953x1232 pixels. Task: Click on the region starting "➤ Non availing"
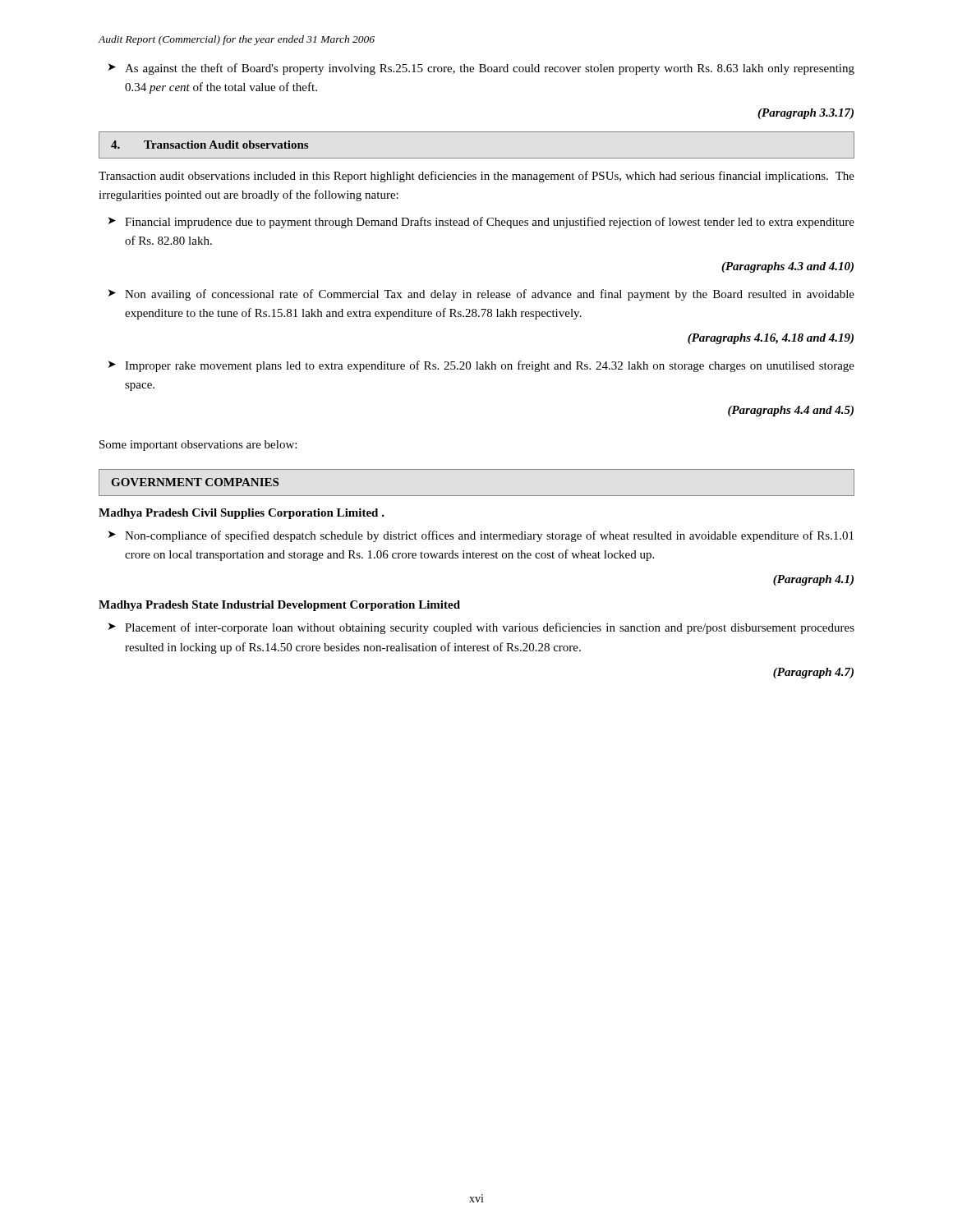point(481,304)
